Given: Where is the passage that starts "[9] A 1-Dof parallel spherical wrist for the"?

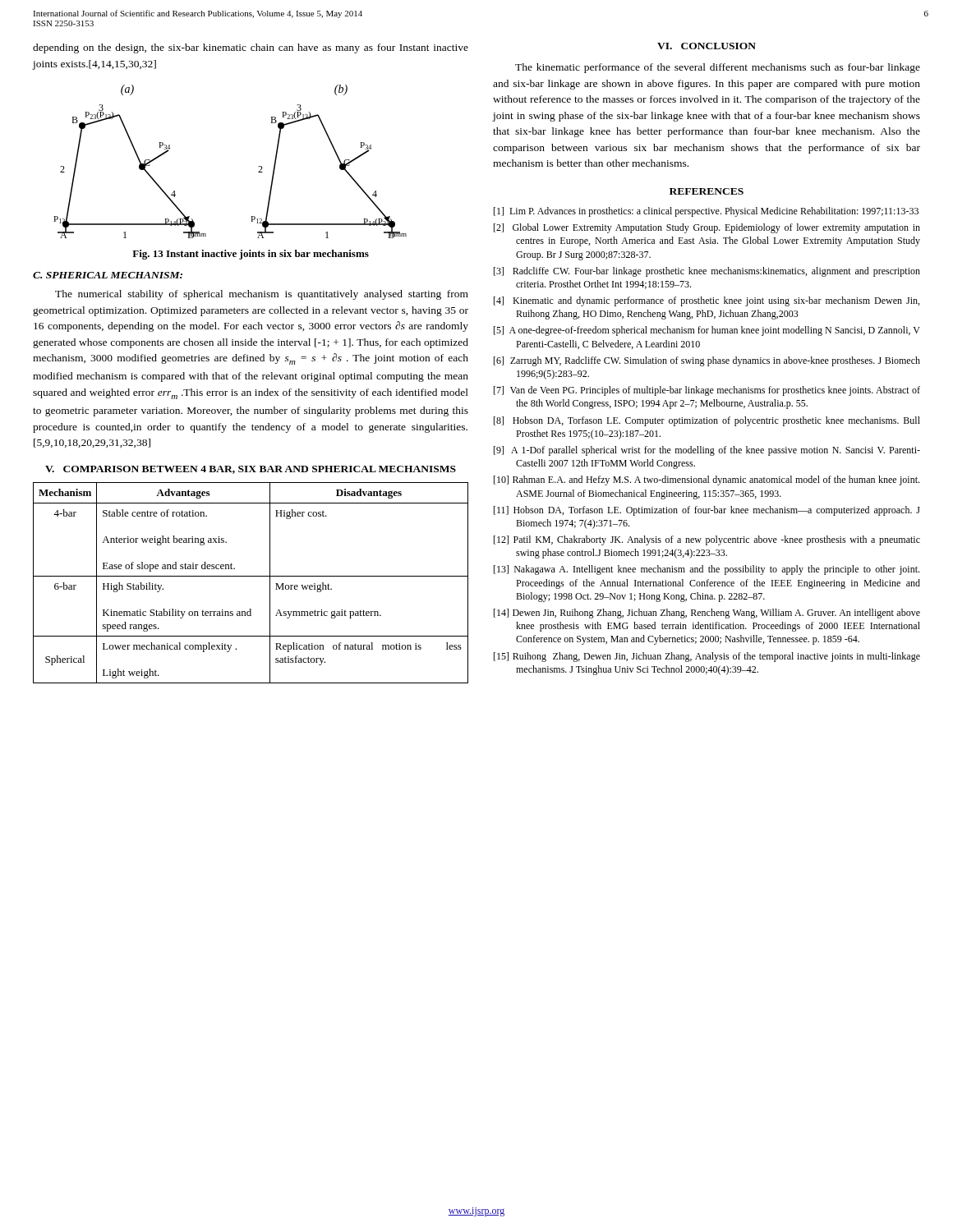Looking at the screenshot, I should pyautogui.click(x=707, y=457).
